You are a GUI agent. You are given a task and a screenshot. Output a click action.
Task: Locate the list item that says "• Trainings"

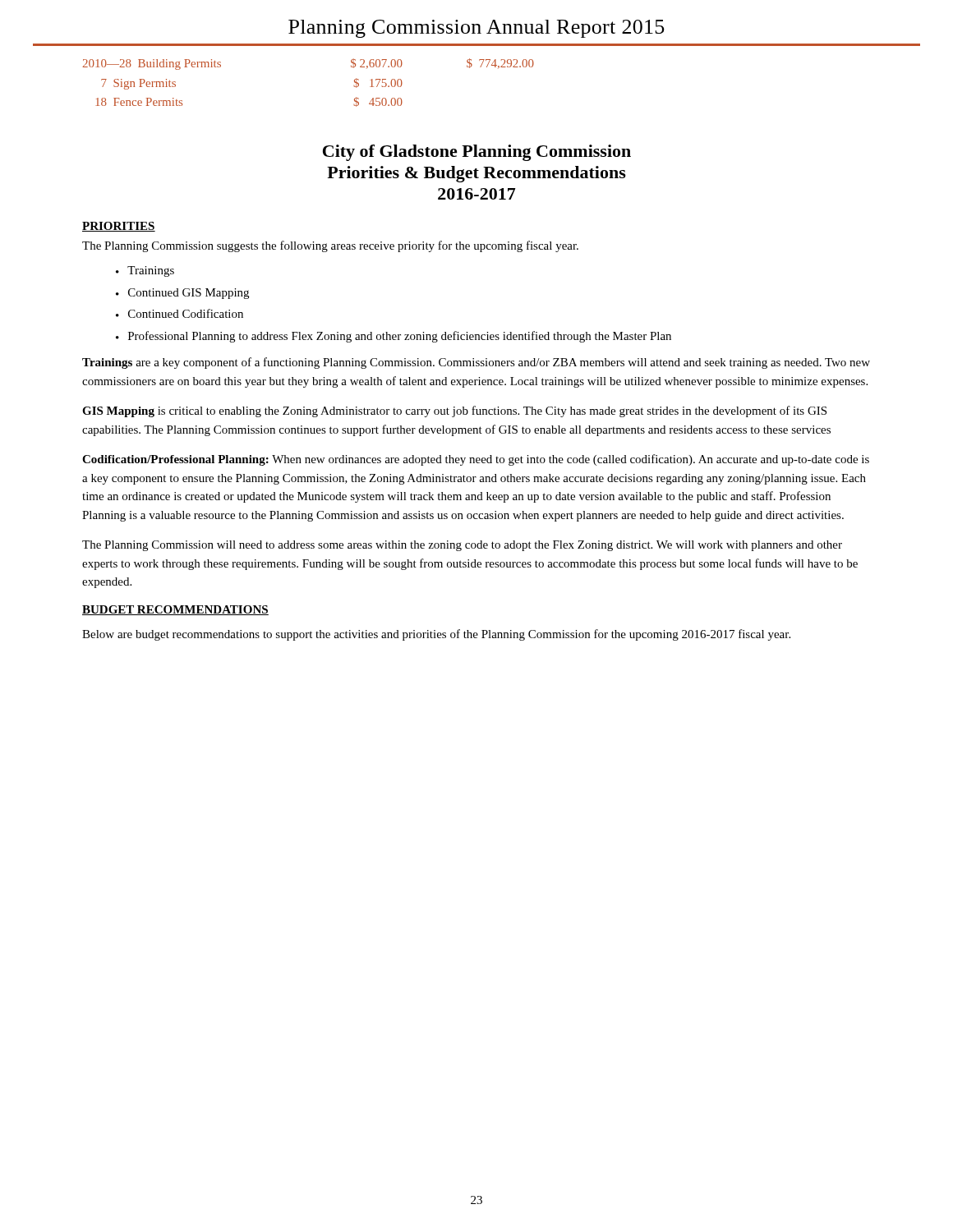click(145, 271)
